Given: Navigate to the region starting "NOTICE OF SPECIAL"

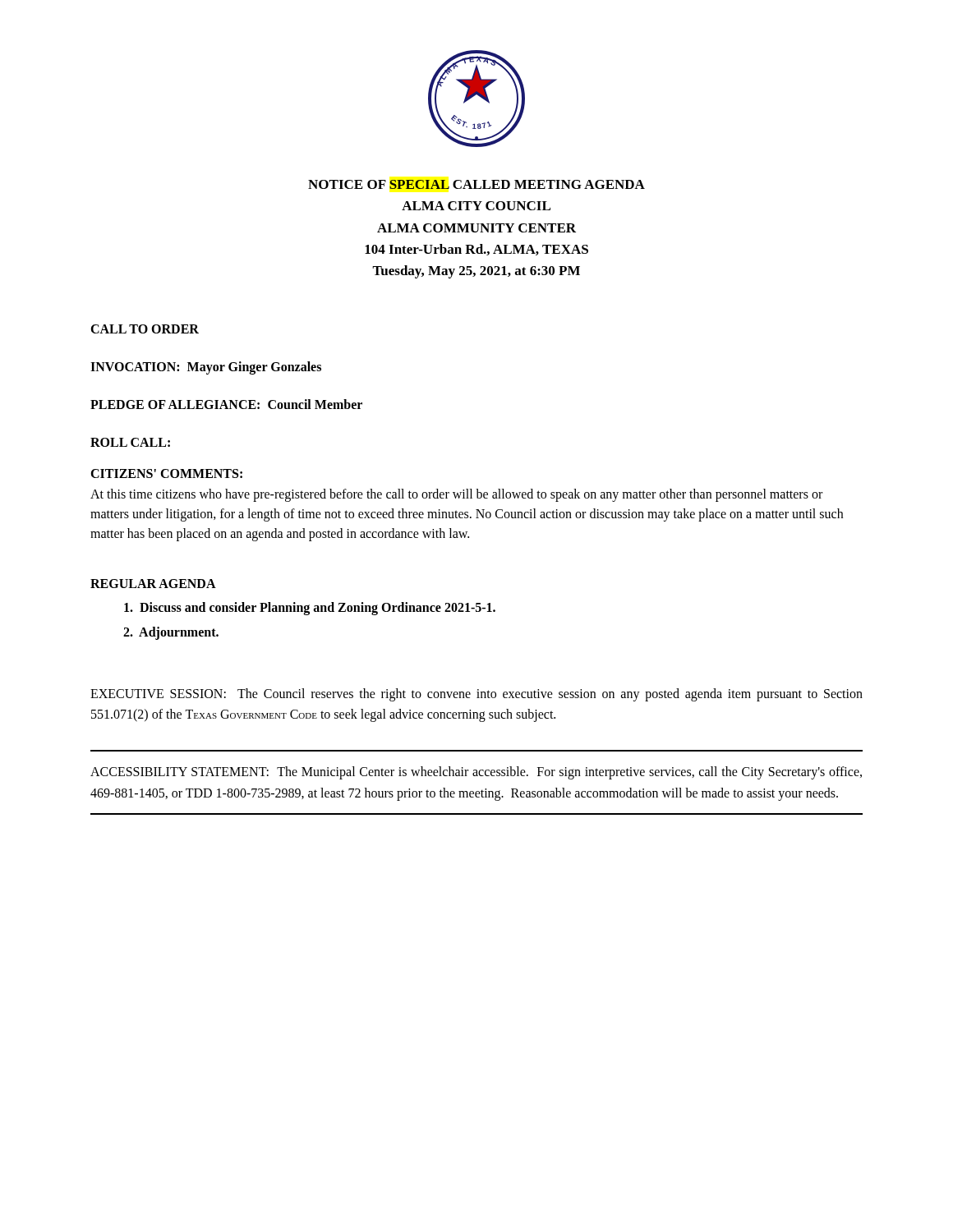Looking at the screenshot, I should (x=476, y=228).
